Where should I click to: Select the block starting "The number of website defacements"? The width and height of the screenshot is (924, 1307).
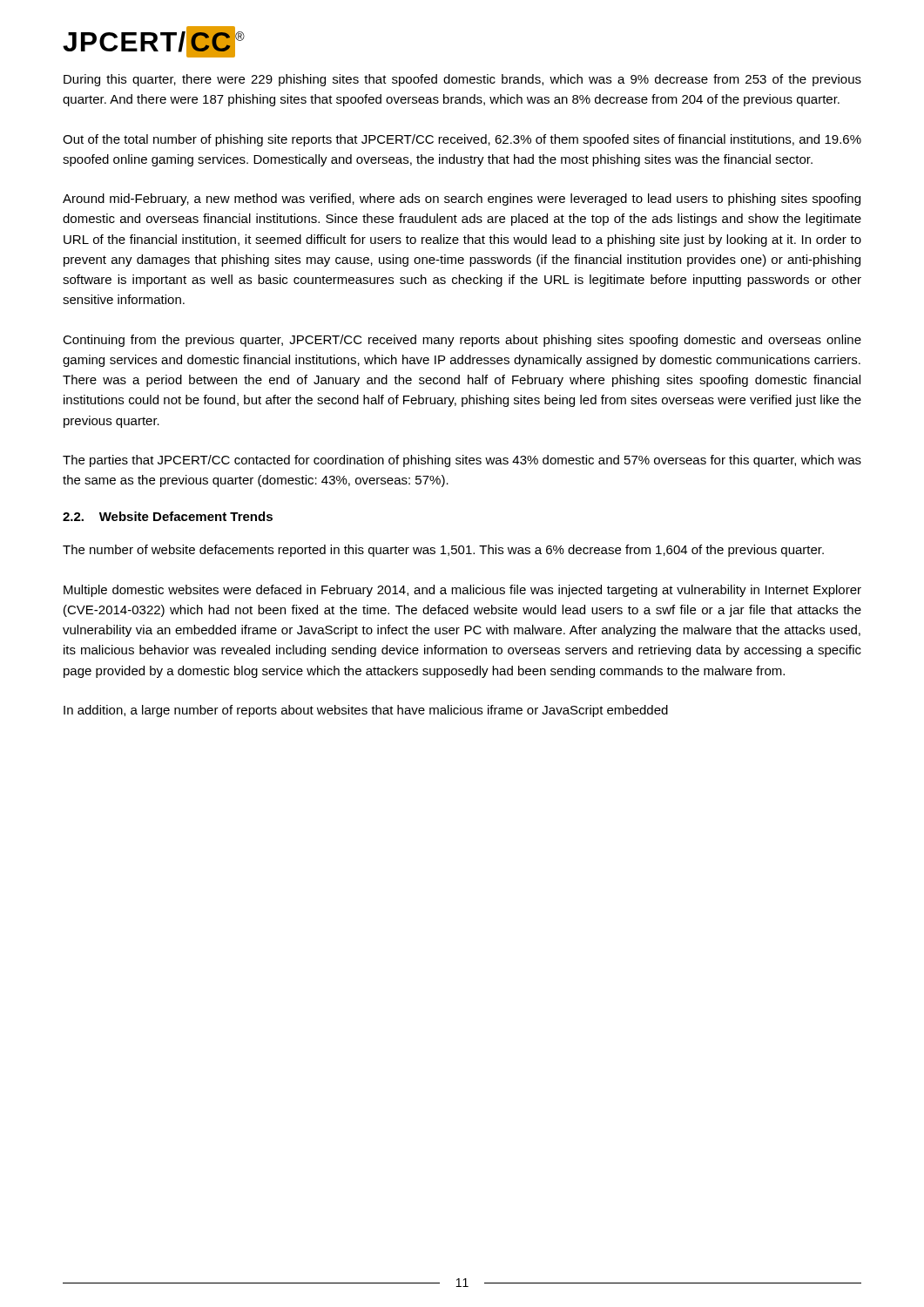[444, 550]
